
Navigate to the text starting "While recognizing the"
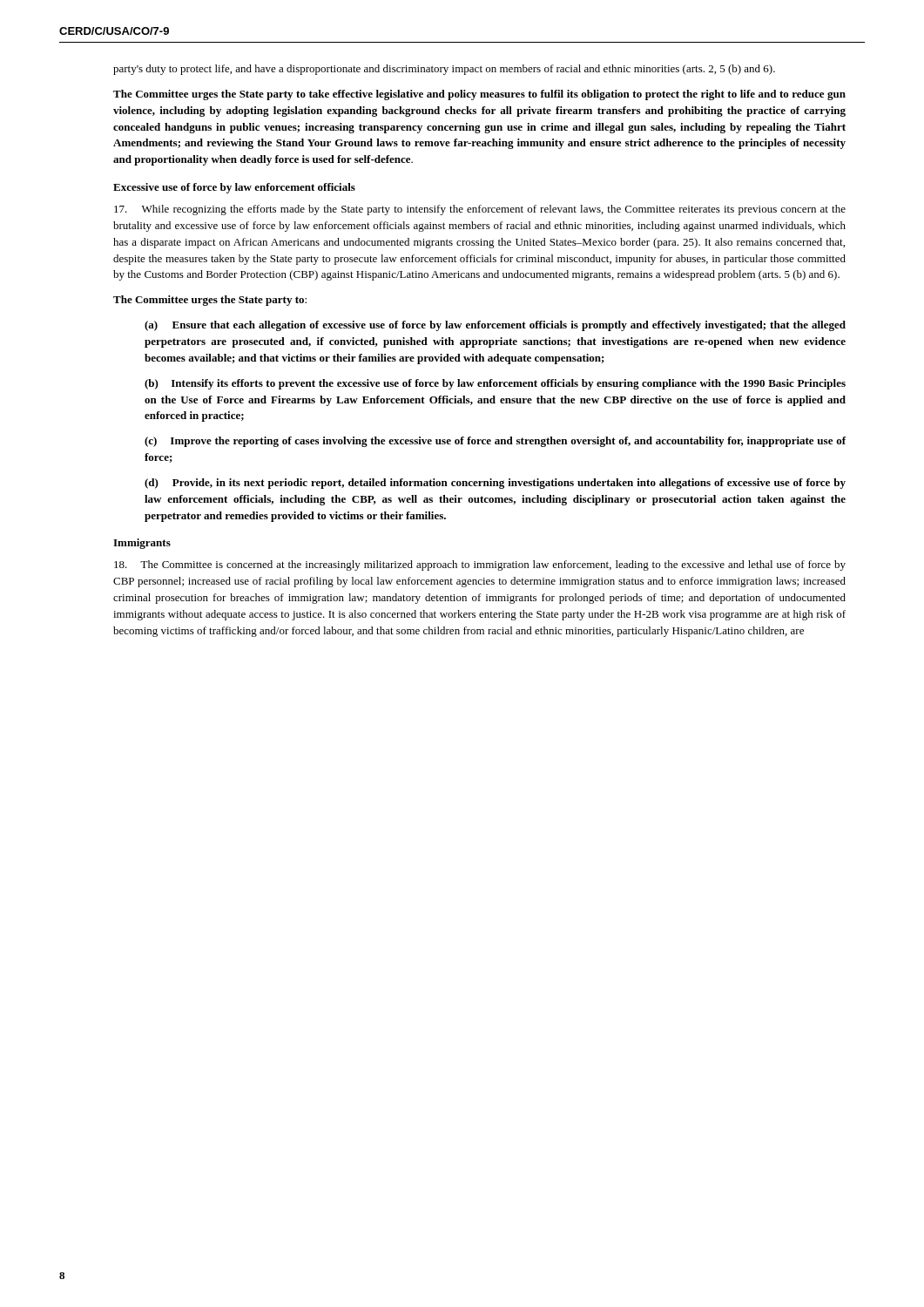[479, 242]
